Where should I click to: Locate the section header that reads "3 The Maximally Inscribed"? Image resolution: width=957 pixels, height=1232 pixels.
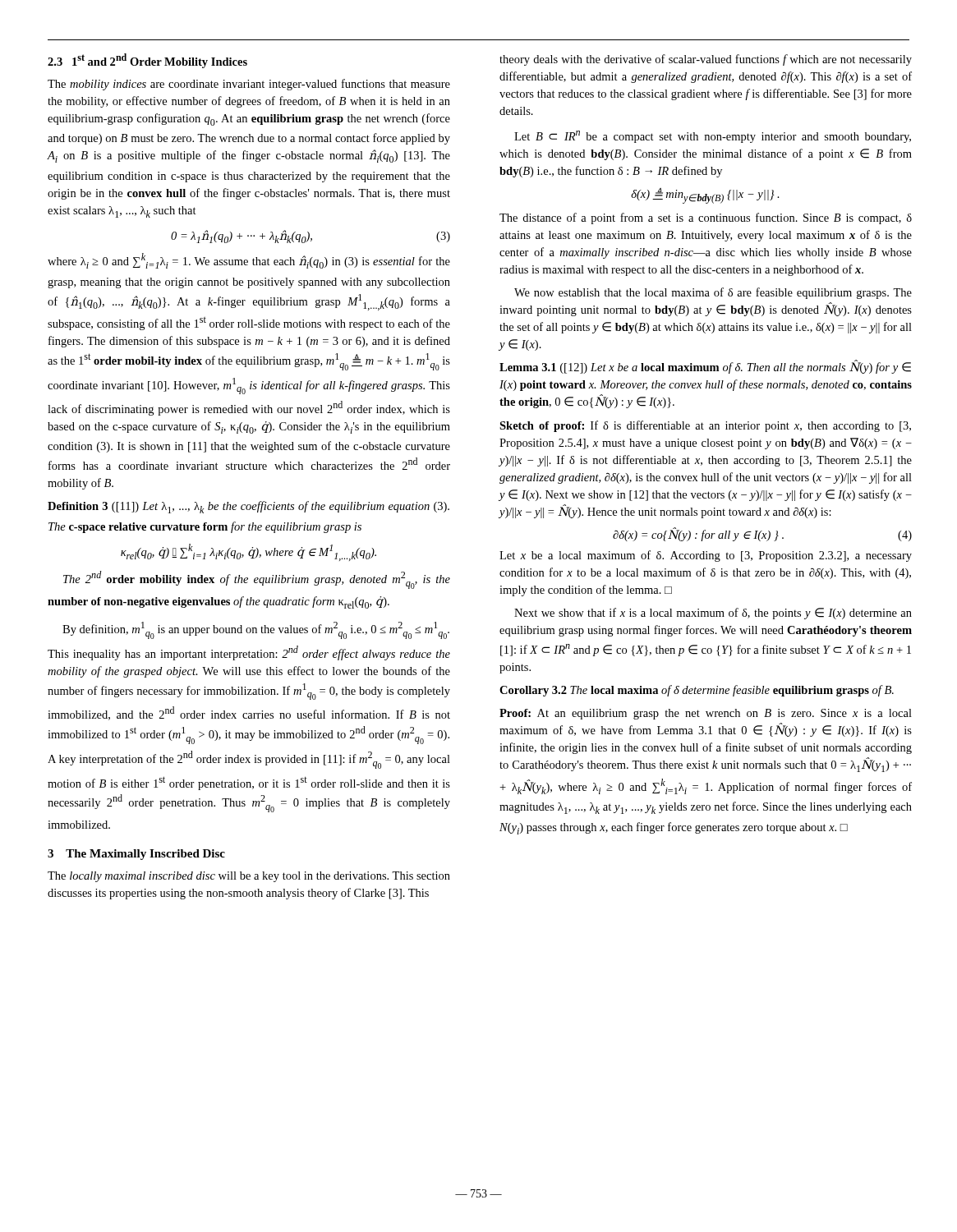(x=136, y=853)
